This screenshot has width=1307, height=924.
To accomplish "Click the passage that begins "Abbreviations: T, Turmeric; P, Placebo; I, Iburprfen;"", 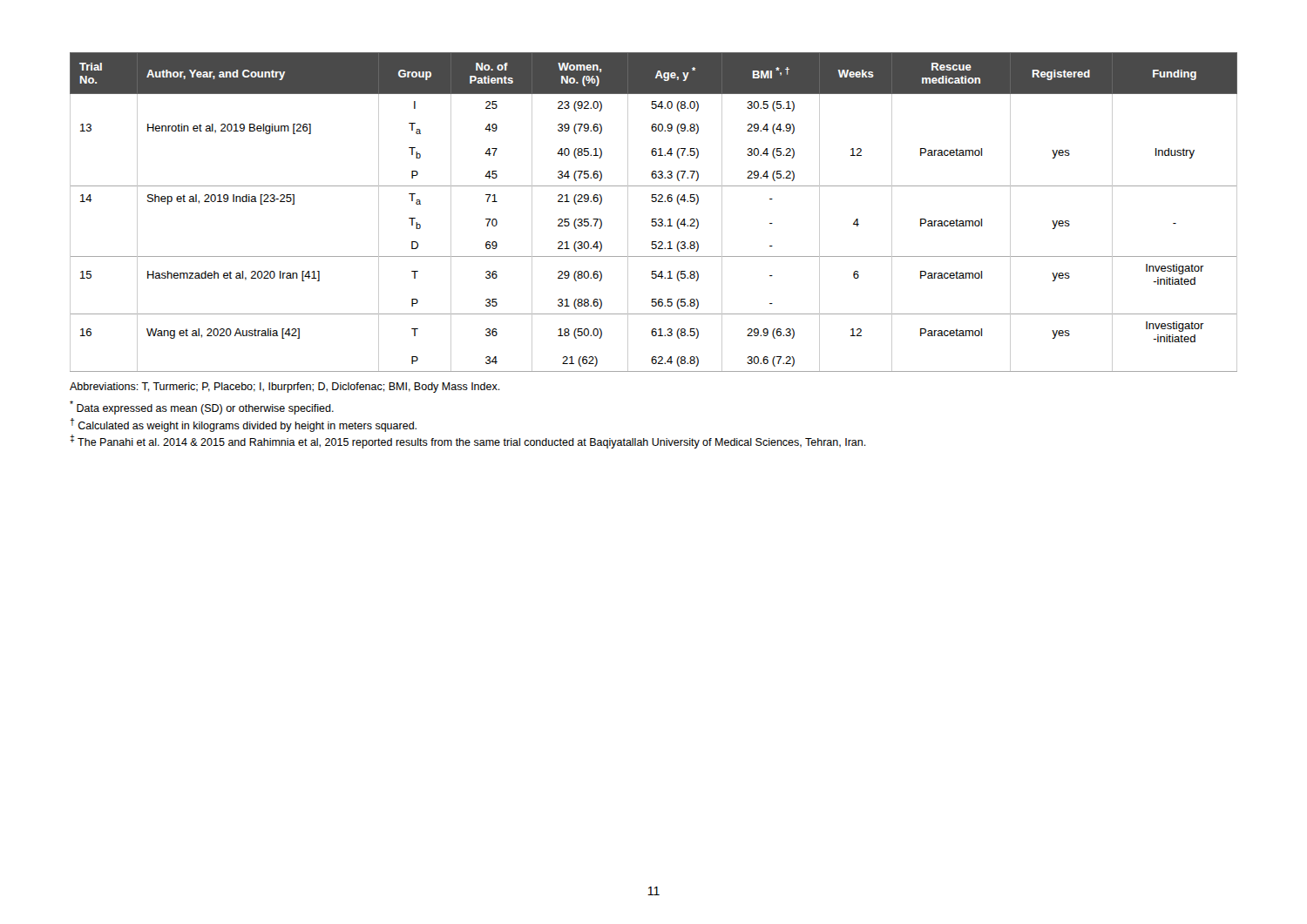I will (x=285, y=387).
